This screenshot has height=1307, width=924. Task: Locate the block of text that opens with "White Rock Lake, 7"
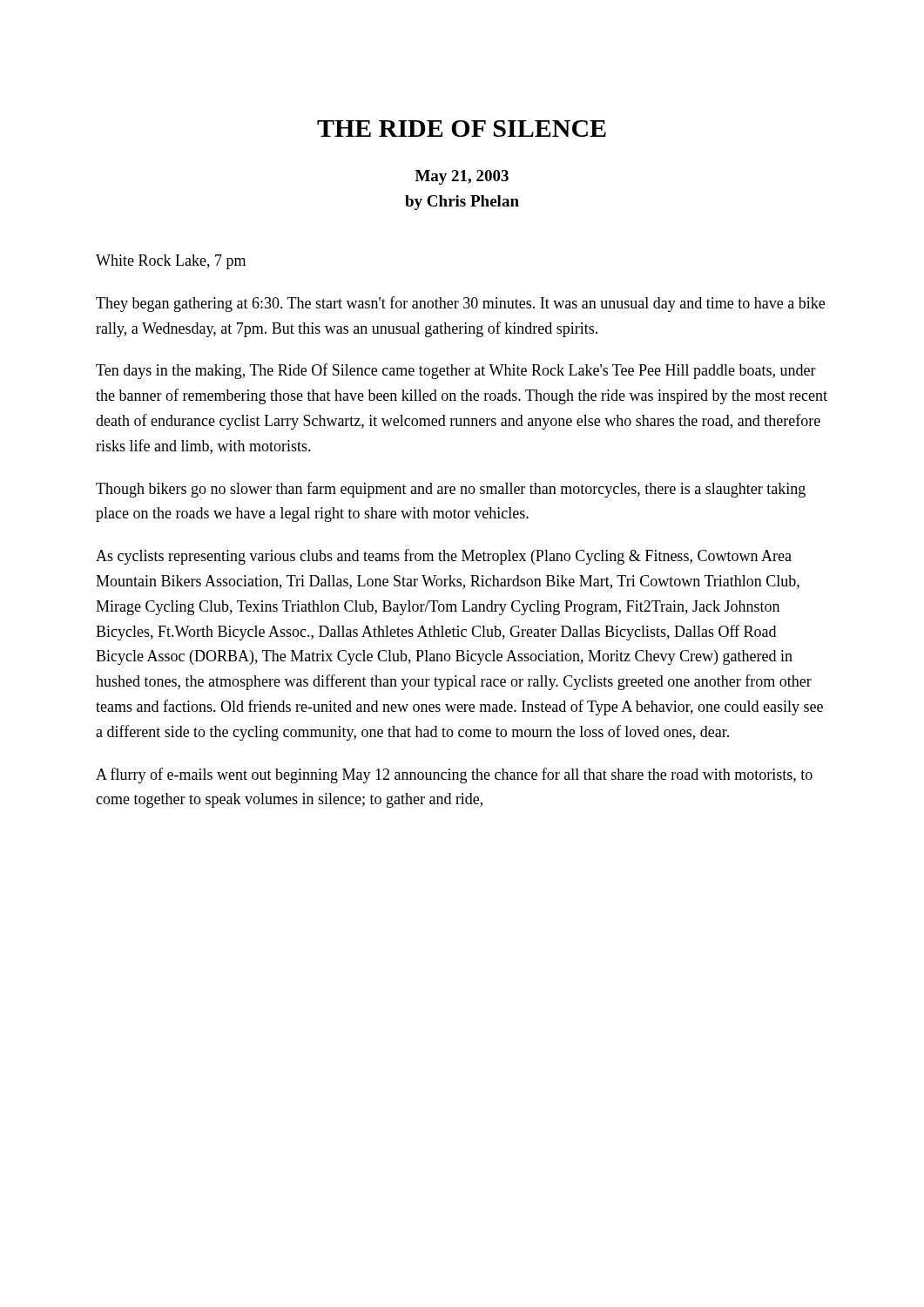tap(171, 261)
